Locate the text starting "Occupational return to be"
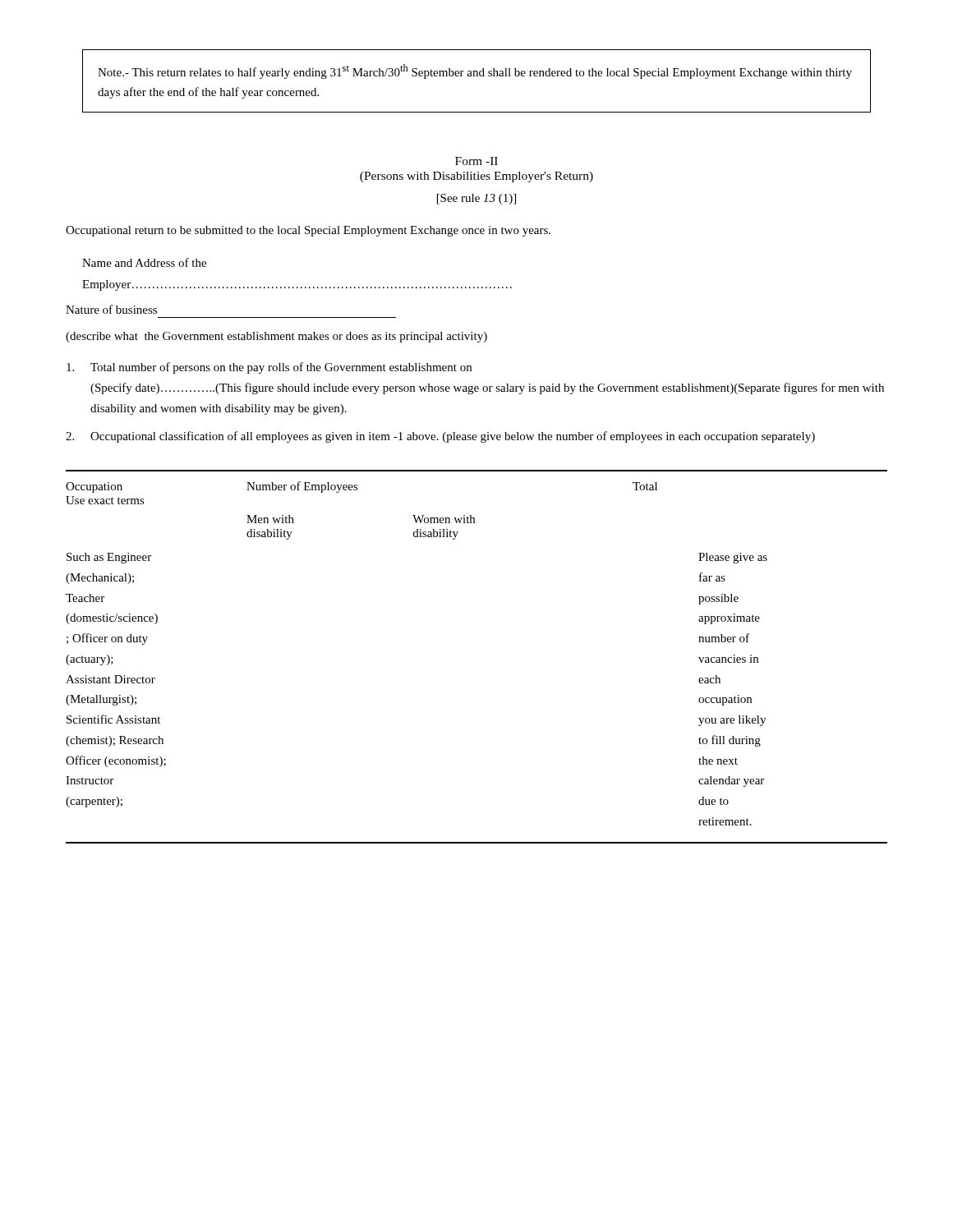The image size is (953, 1232). click(x=309, y=230)
